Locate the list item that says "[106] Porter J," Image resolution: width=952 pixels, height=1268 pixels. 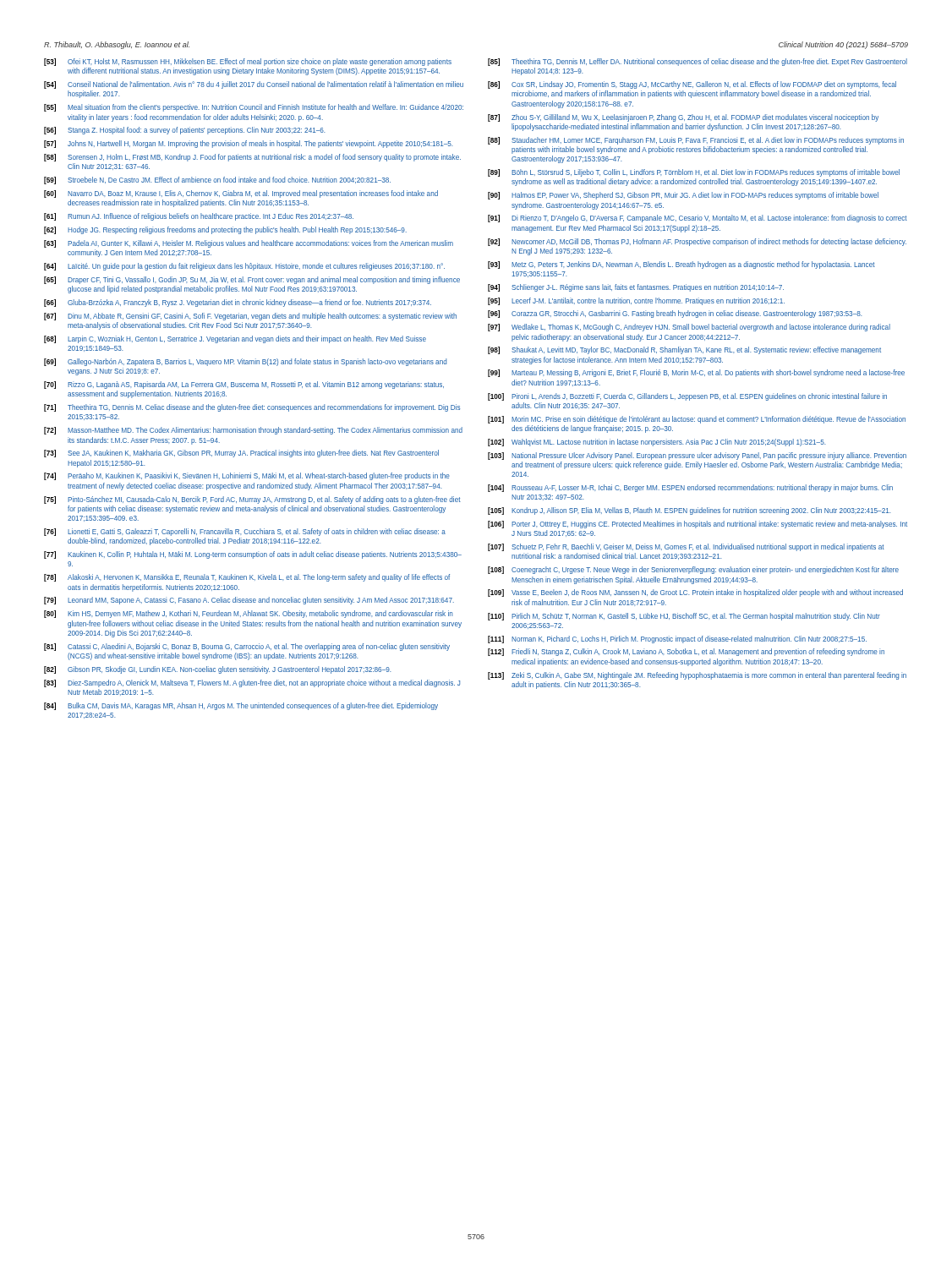698,529
